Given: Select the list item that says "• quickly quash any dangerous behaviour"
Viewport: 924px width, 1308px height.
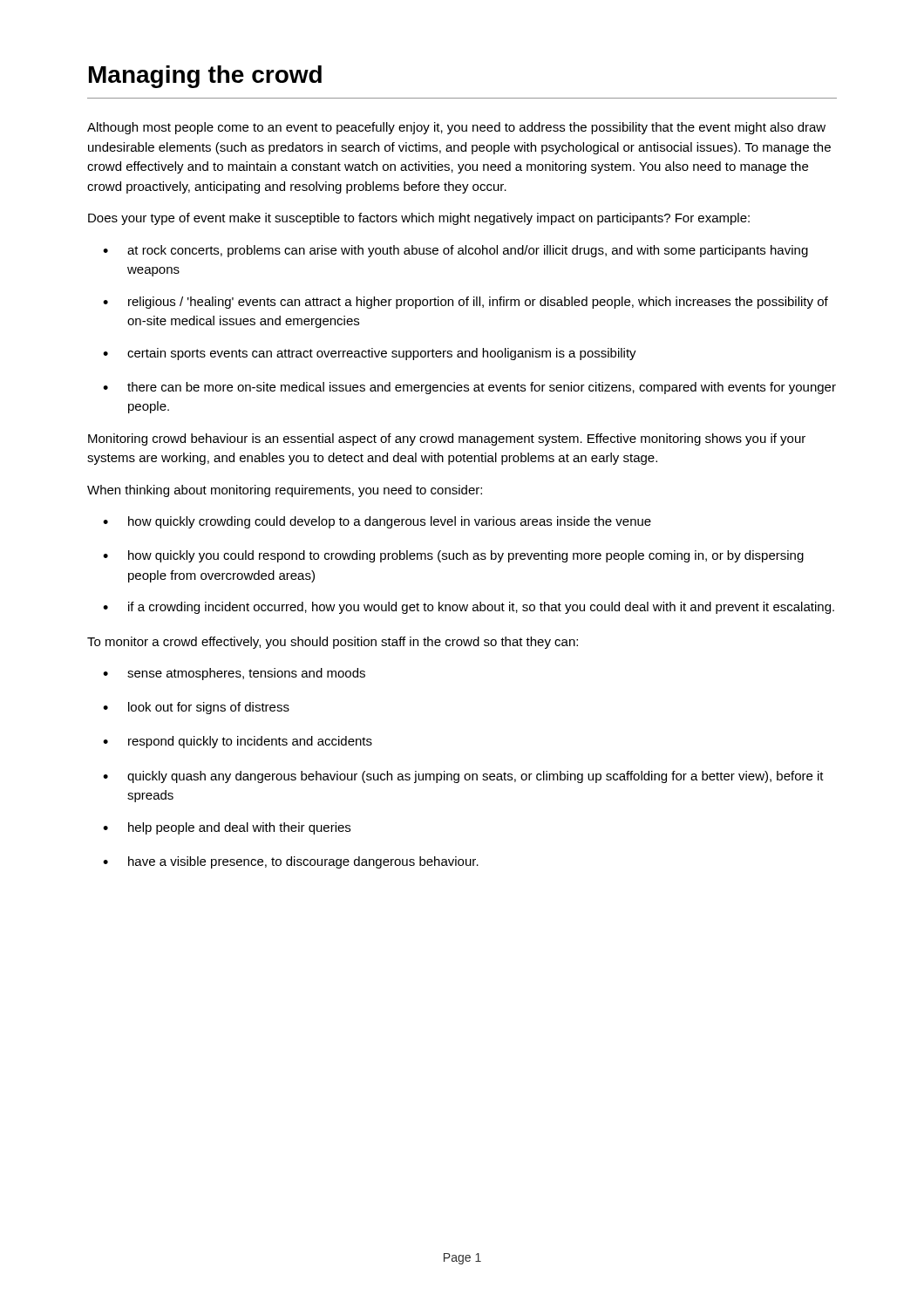Looking at the screenshot, I should click(470, 786).
